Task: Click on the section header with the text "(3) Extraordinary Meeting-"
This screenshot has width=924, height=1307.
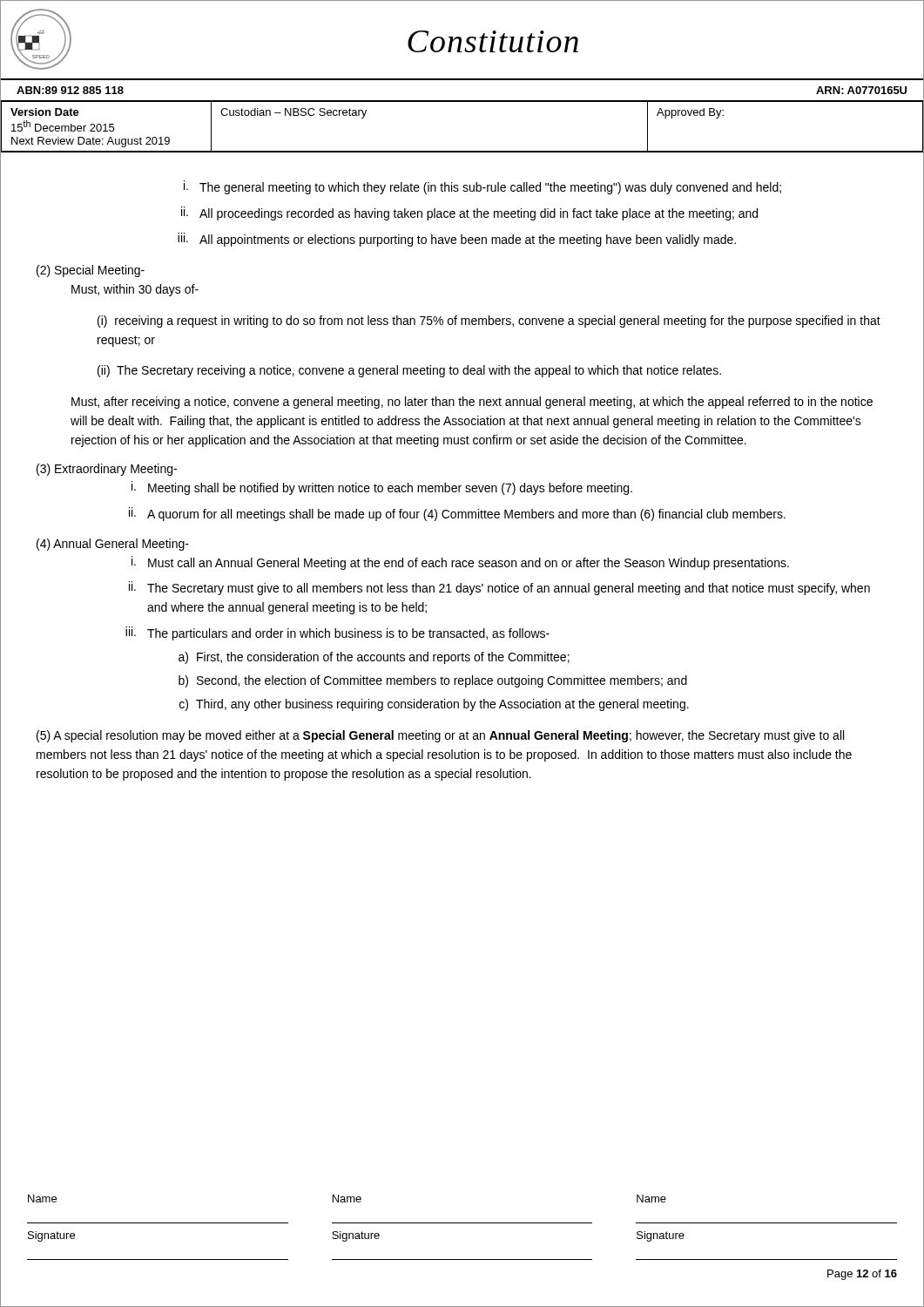Action: pos(106,469)
